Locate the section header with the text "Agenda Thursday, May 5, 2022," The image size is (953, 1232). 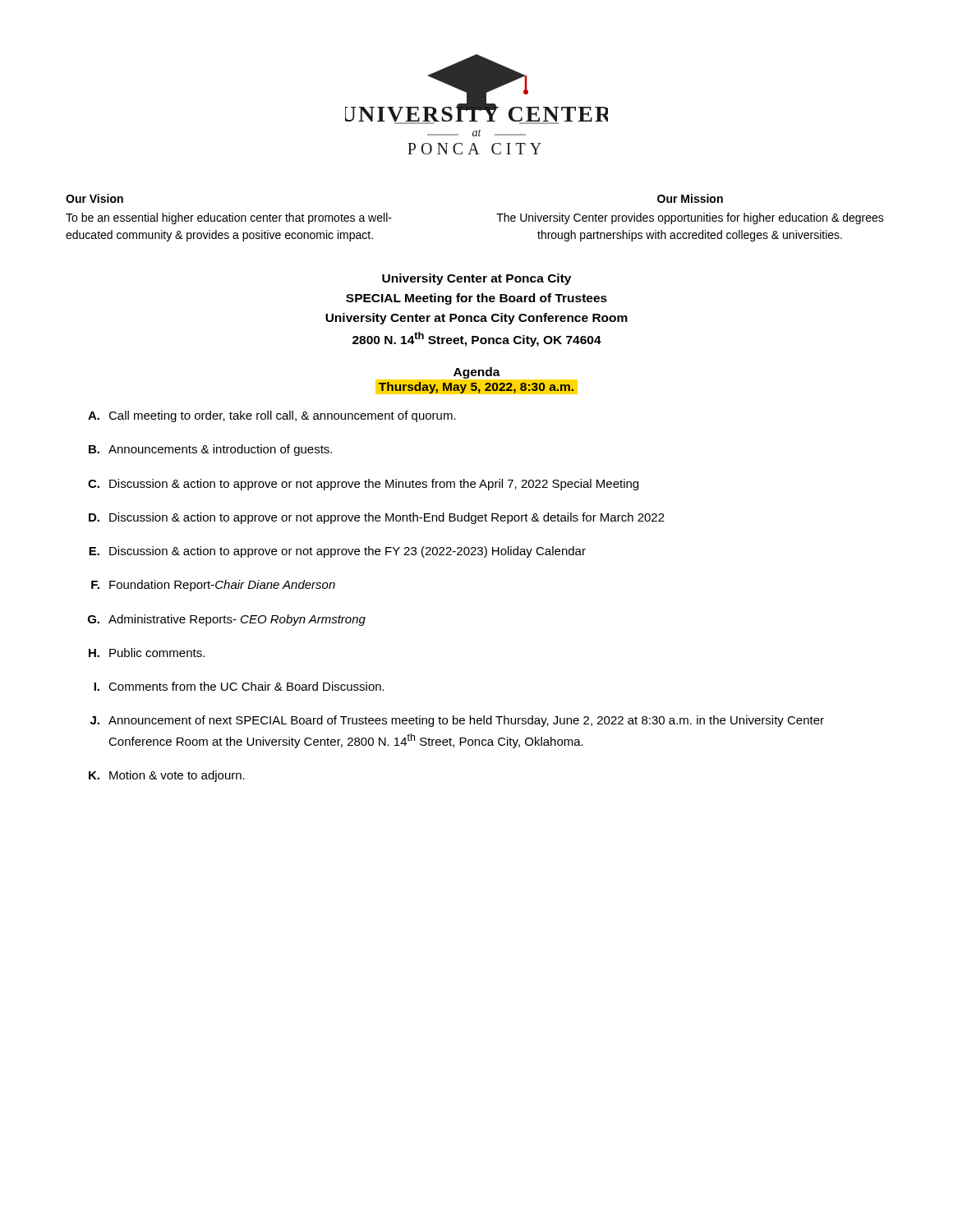[x=476, y=380]
